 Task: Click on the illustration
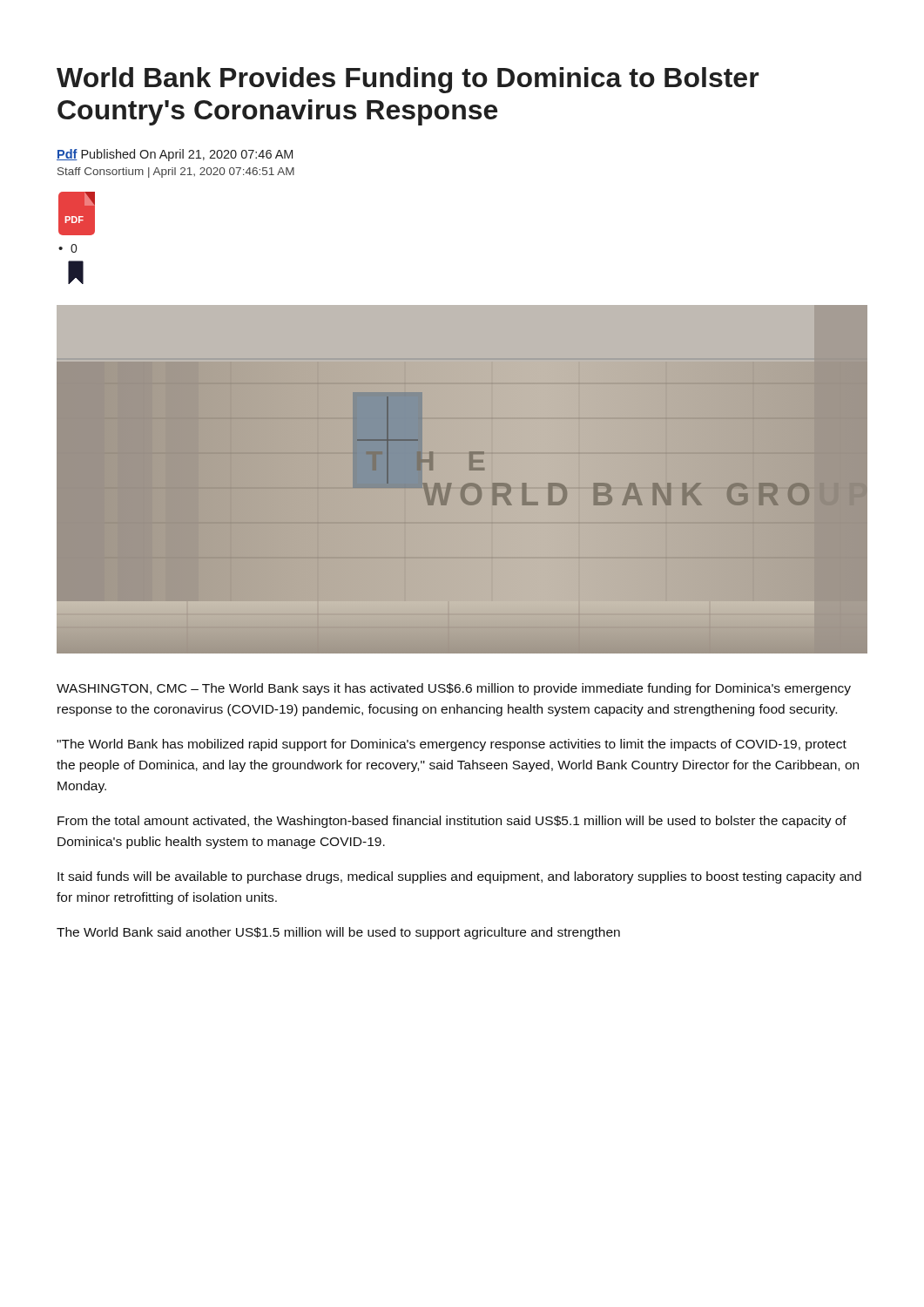[x=462, y=240]
